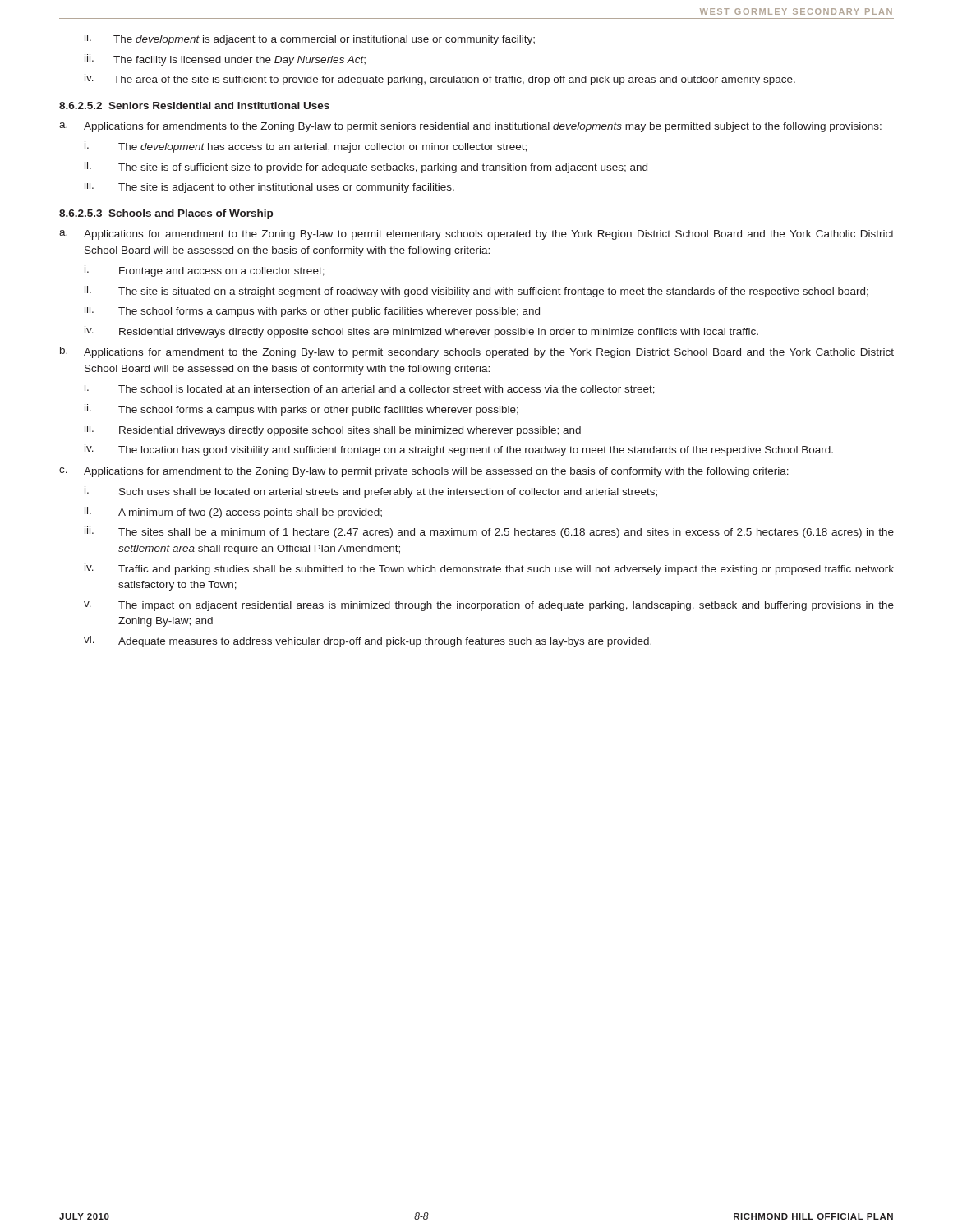Point to the block beginning "a. Applications for amendment to the Zoning"
The image size is (953, 1232).
476,242
